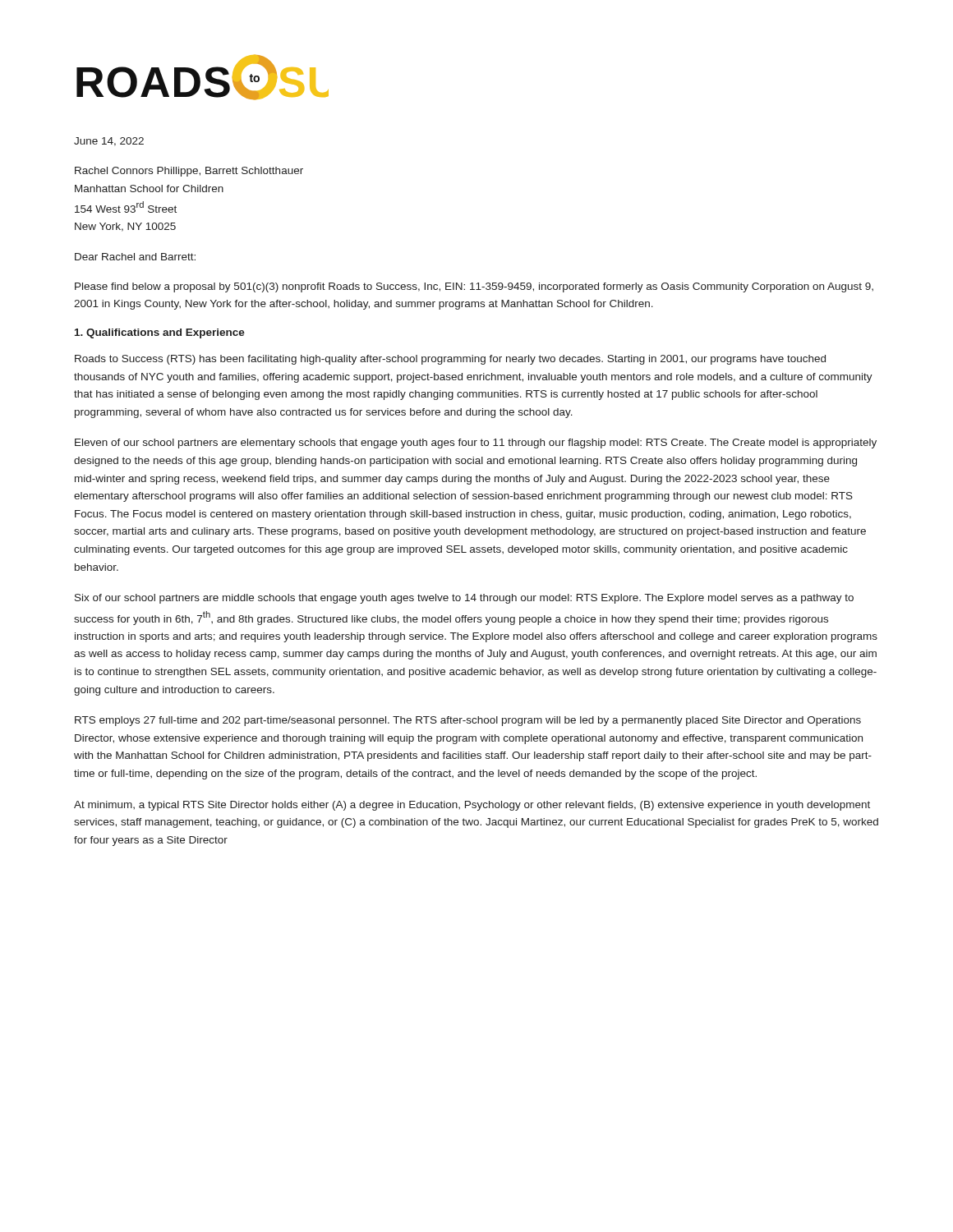Navigate to the text starting "Roads to Success (RTS) has been"
The width and height of the screenshot is (953, 1232).
(473, 385)
